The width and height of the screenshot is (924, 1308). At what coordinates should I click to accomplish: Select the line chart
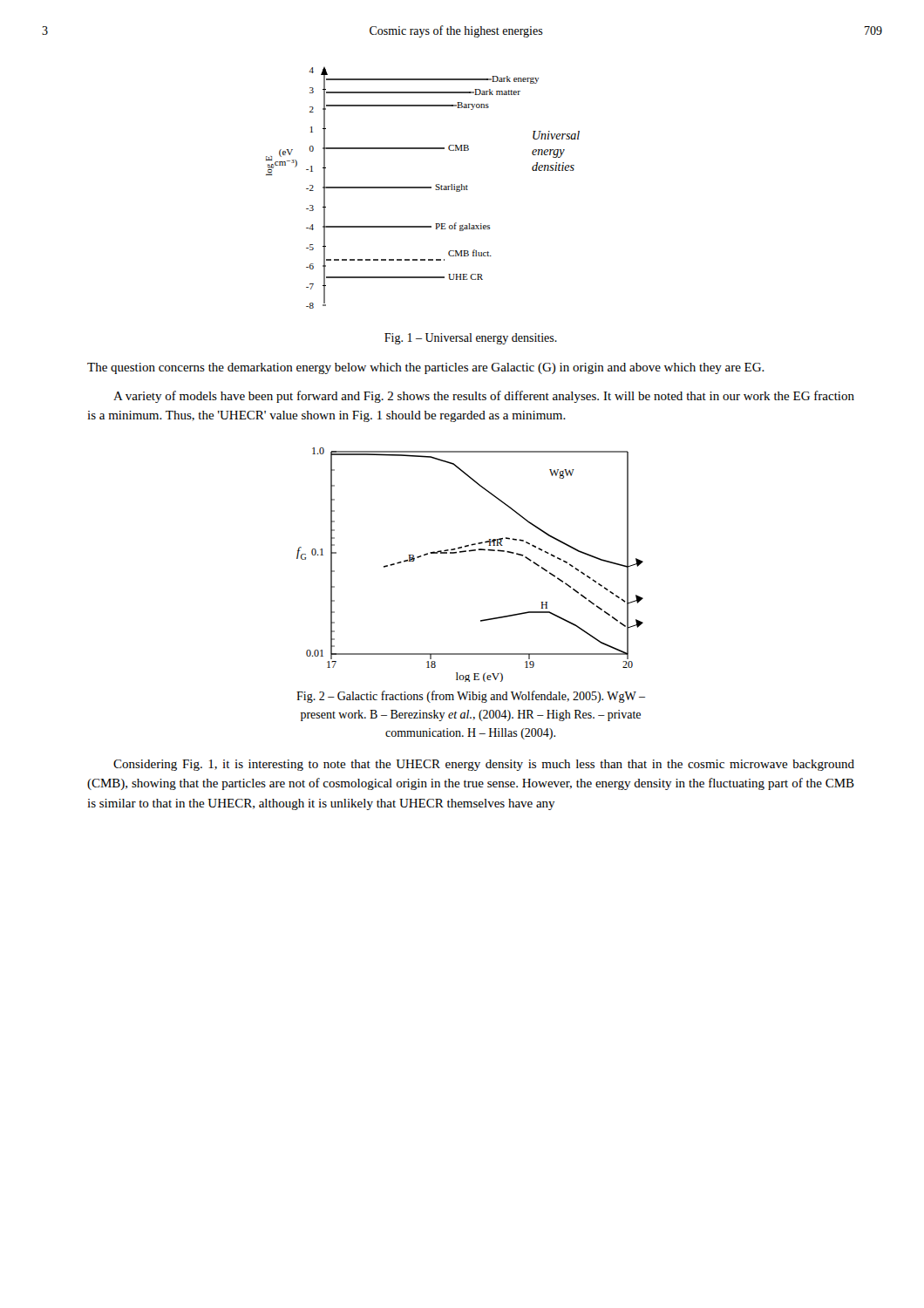click(471, 559)
